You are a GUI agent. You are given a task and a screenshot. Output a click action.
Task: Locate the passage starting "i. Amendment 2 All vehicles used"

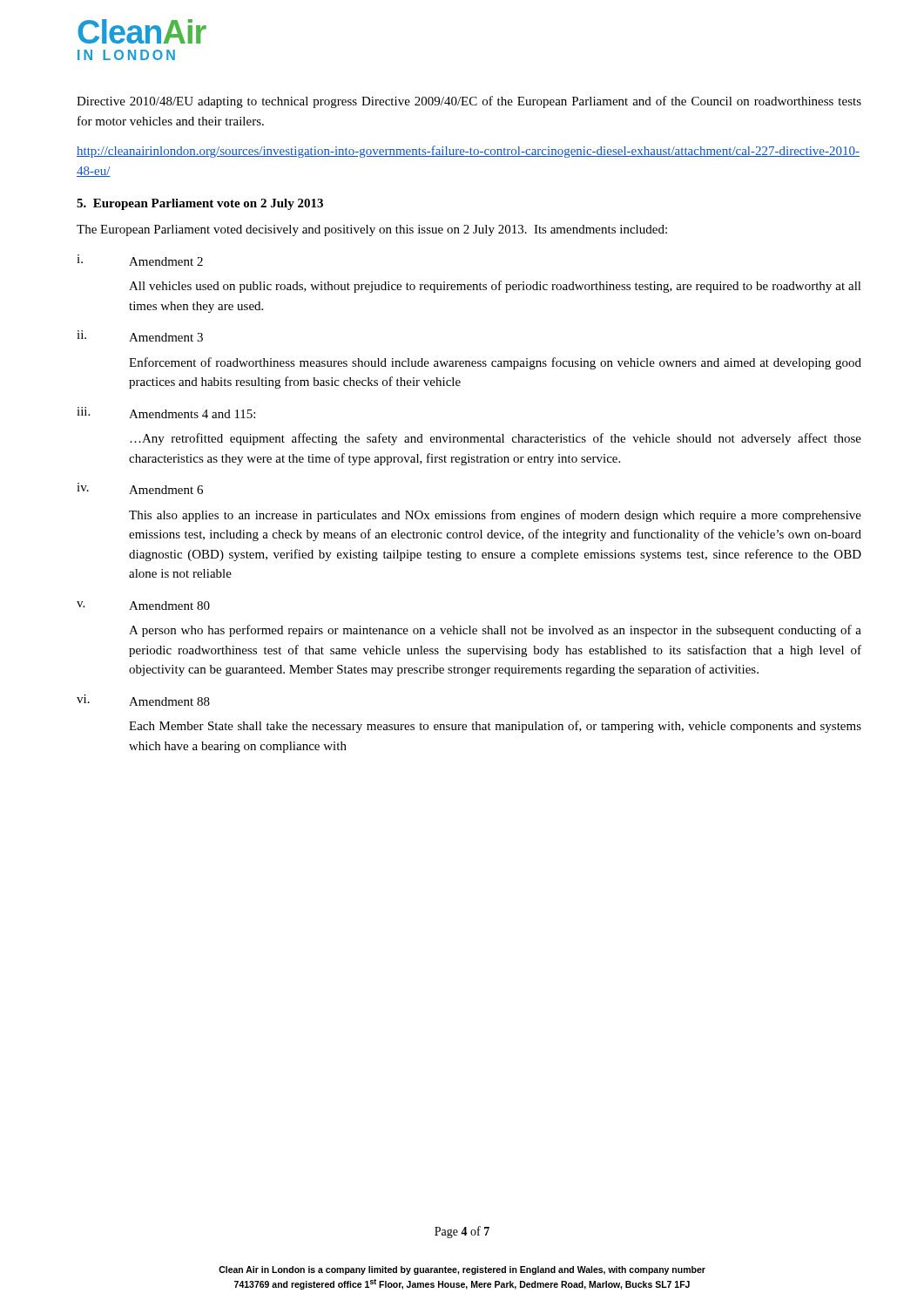pyautogui.click(x=469, y=283)
